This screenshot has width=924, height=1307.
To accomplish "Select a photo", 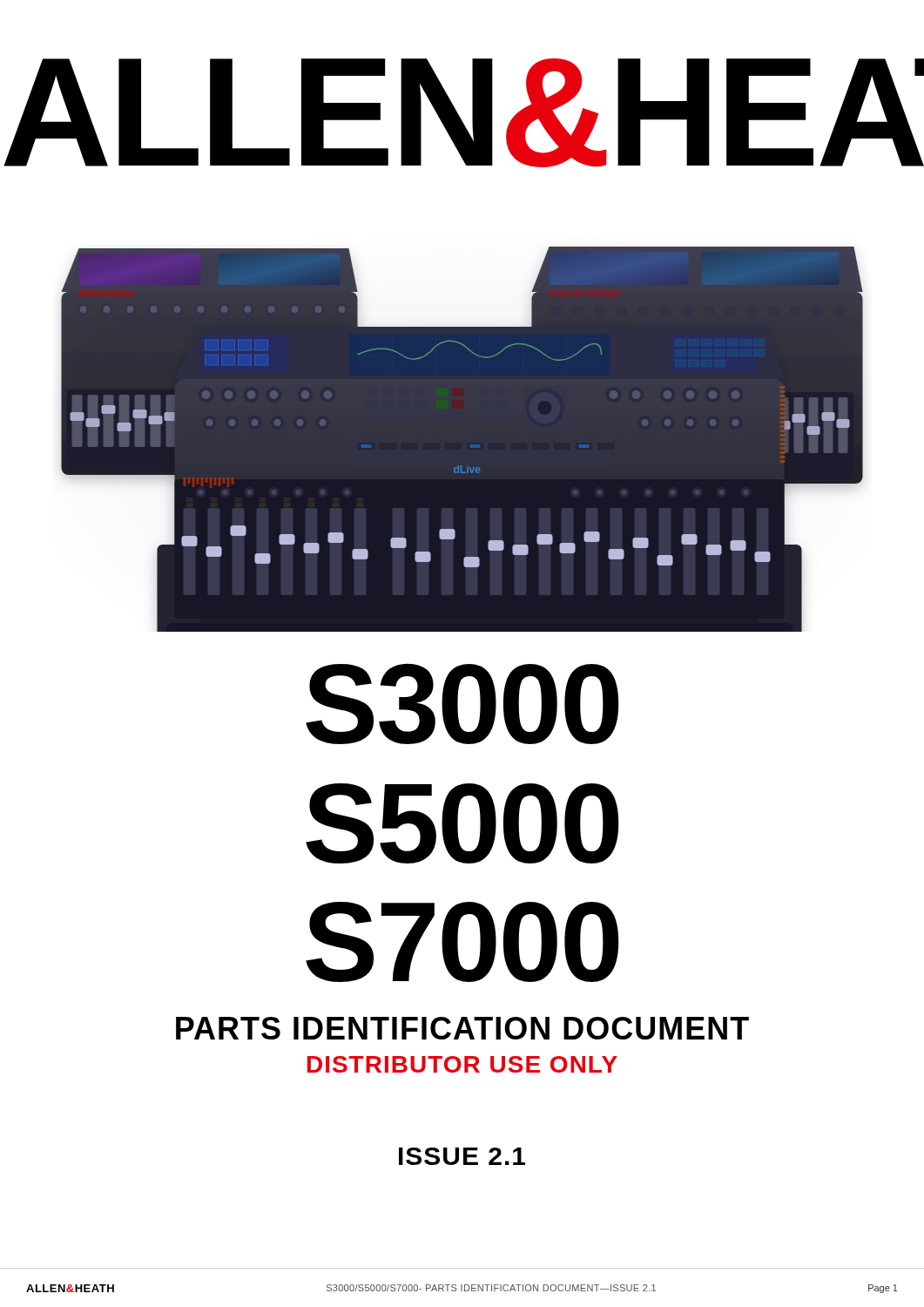I will tap(462, 418).
